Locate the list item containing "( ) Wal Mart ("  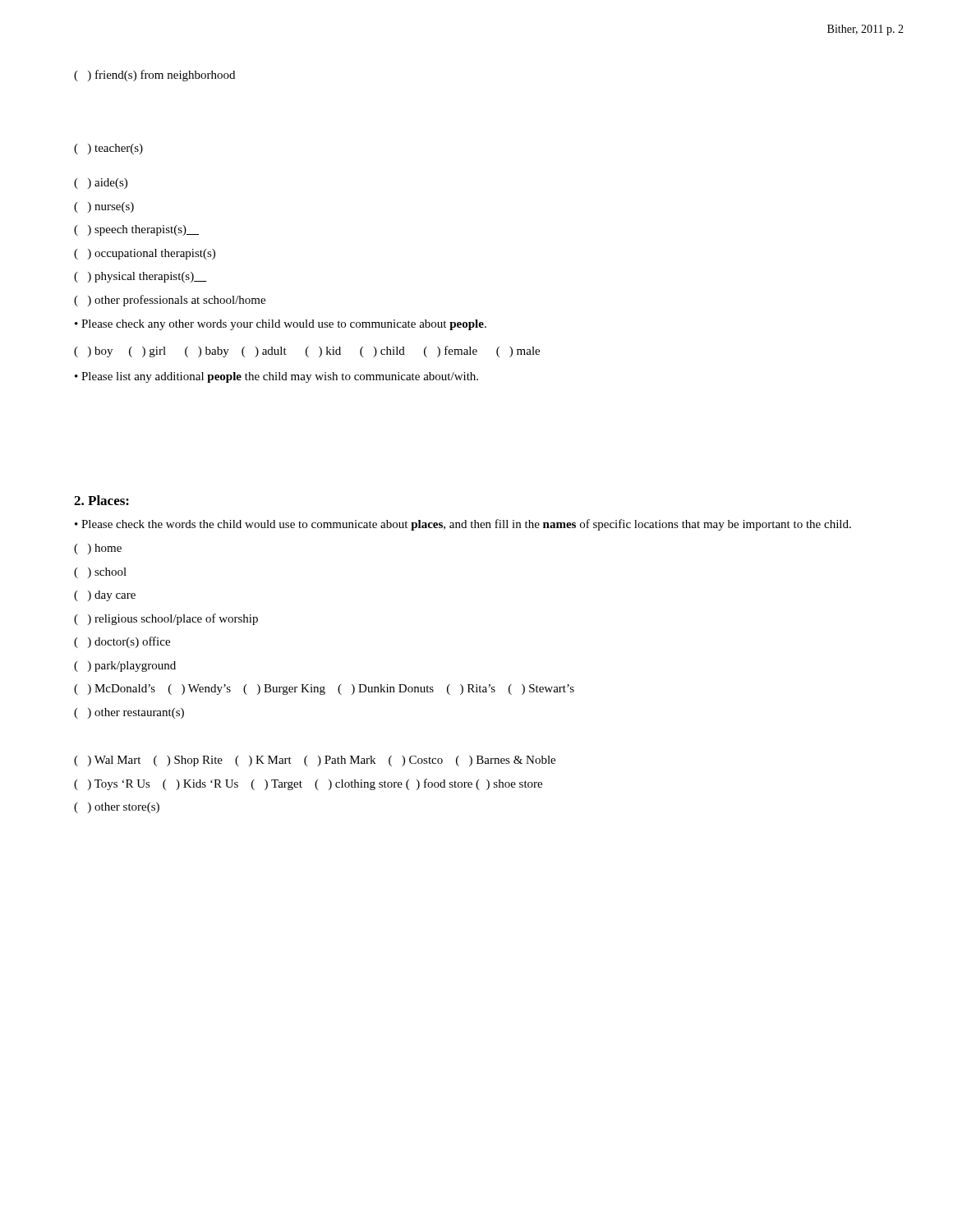pos(315,760)
